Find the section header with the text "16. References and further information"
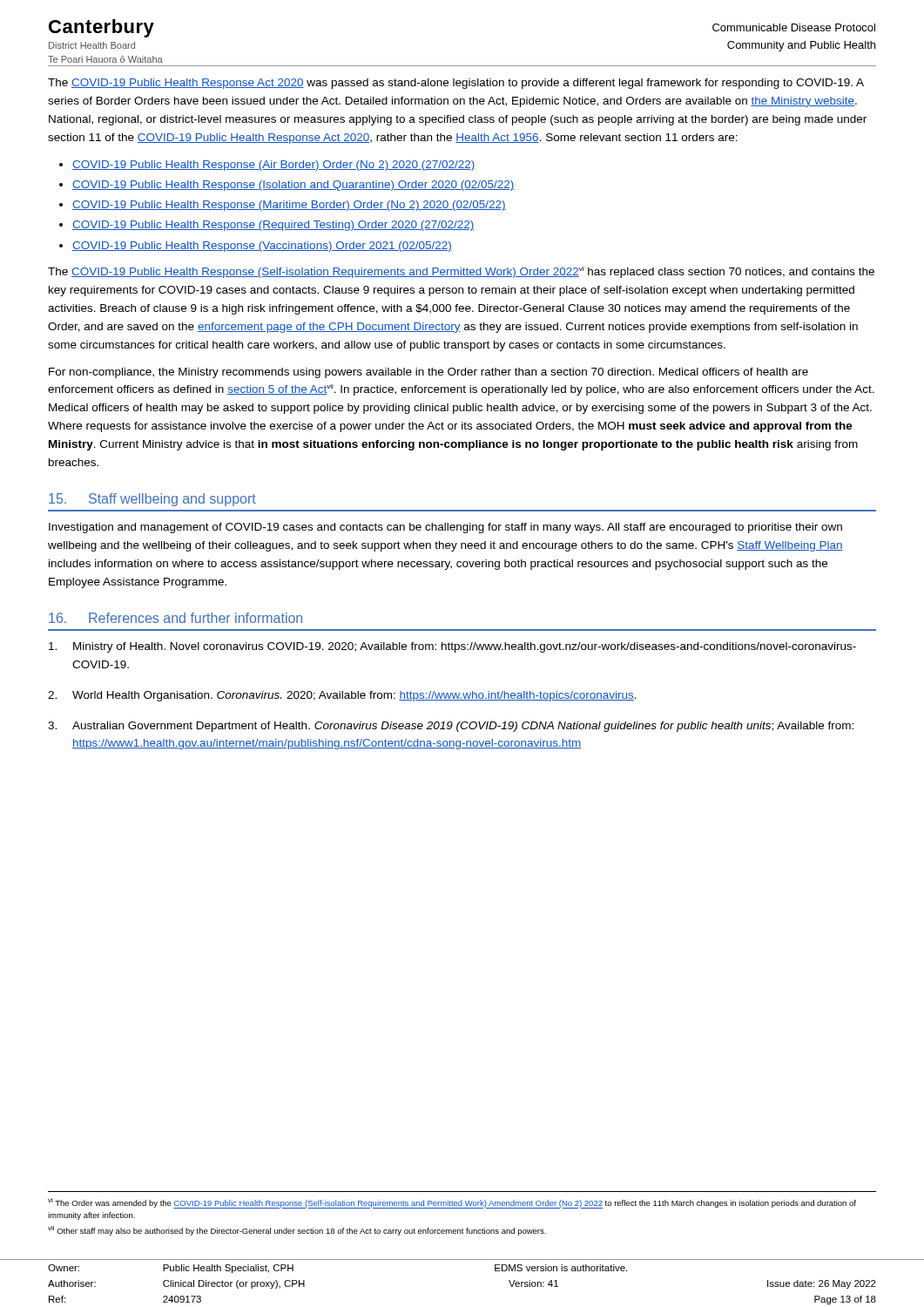This screenshot has width=924, height=1307. point(176,618)
